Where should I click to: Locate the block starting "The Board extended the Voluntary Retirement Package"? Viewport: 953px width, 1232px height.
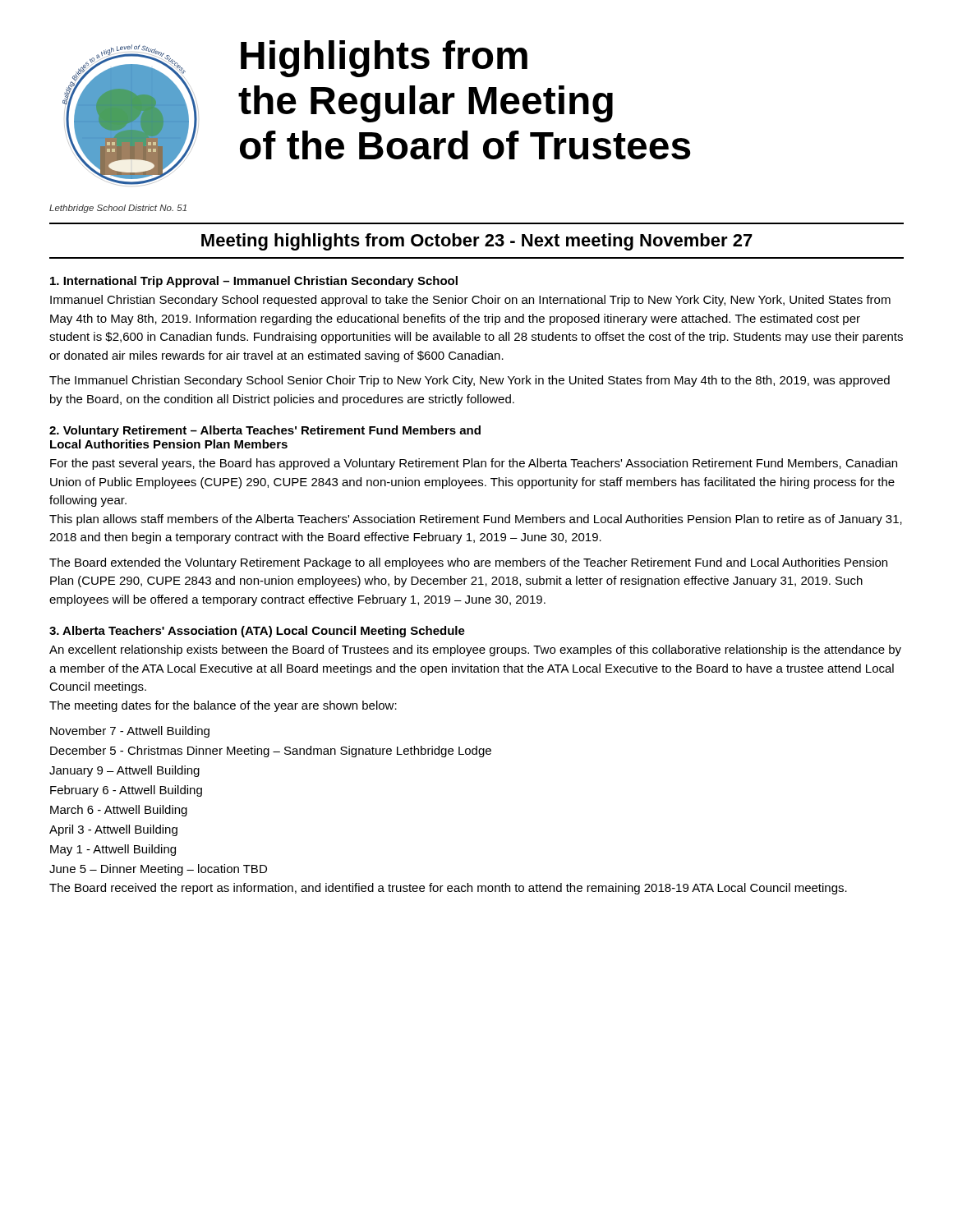click(476, 581)
